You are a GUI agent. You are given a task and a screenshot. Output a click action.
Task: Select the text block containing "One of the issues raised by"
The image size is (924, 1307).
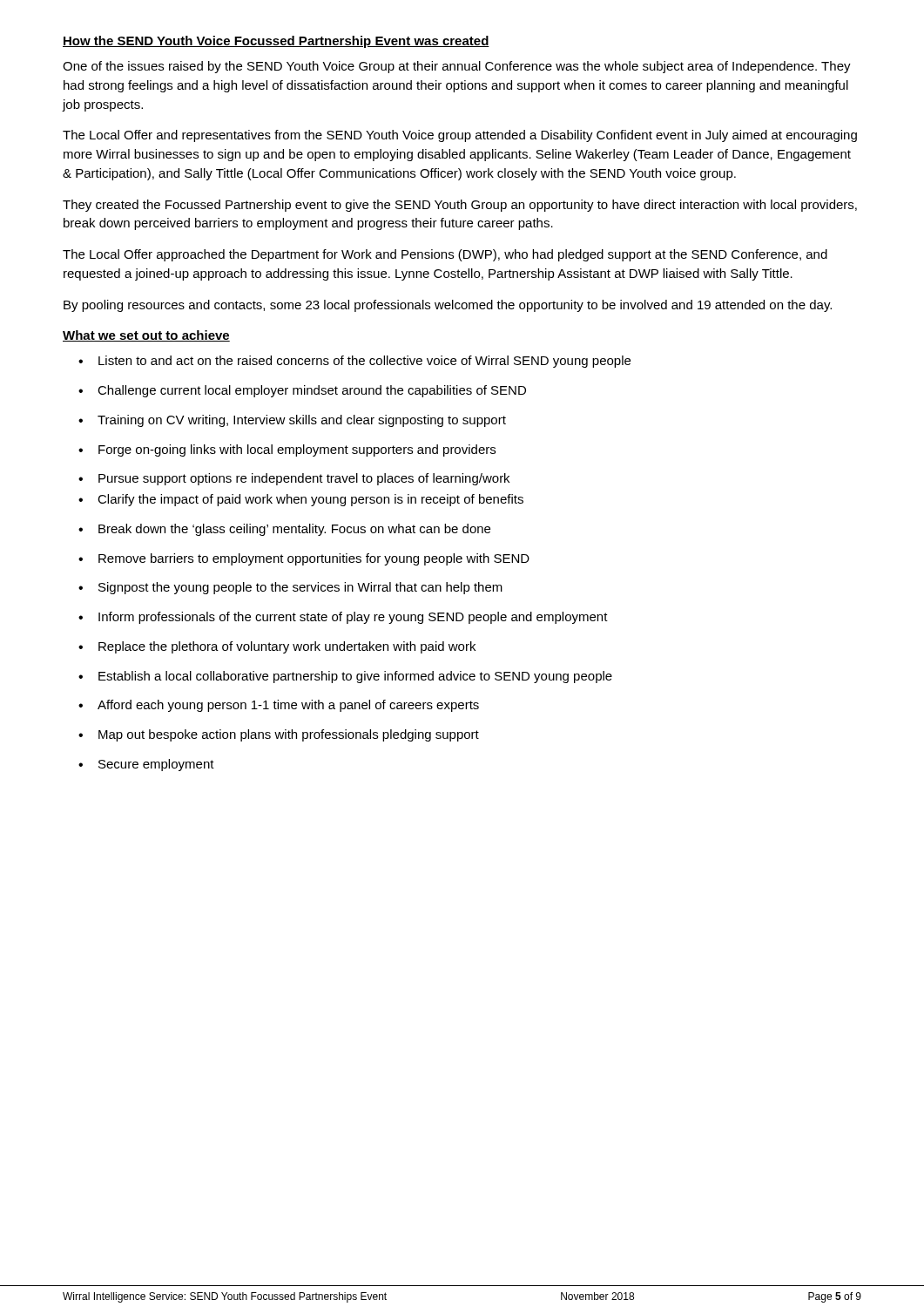457,85
